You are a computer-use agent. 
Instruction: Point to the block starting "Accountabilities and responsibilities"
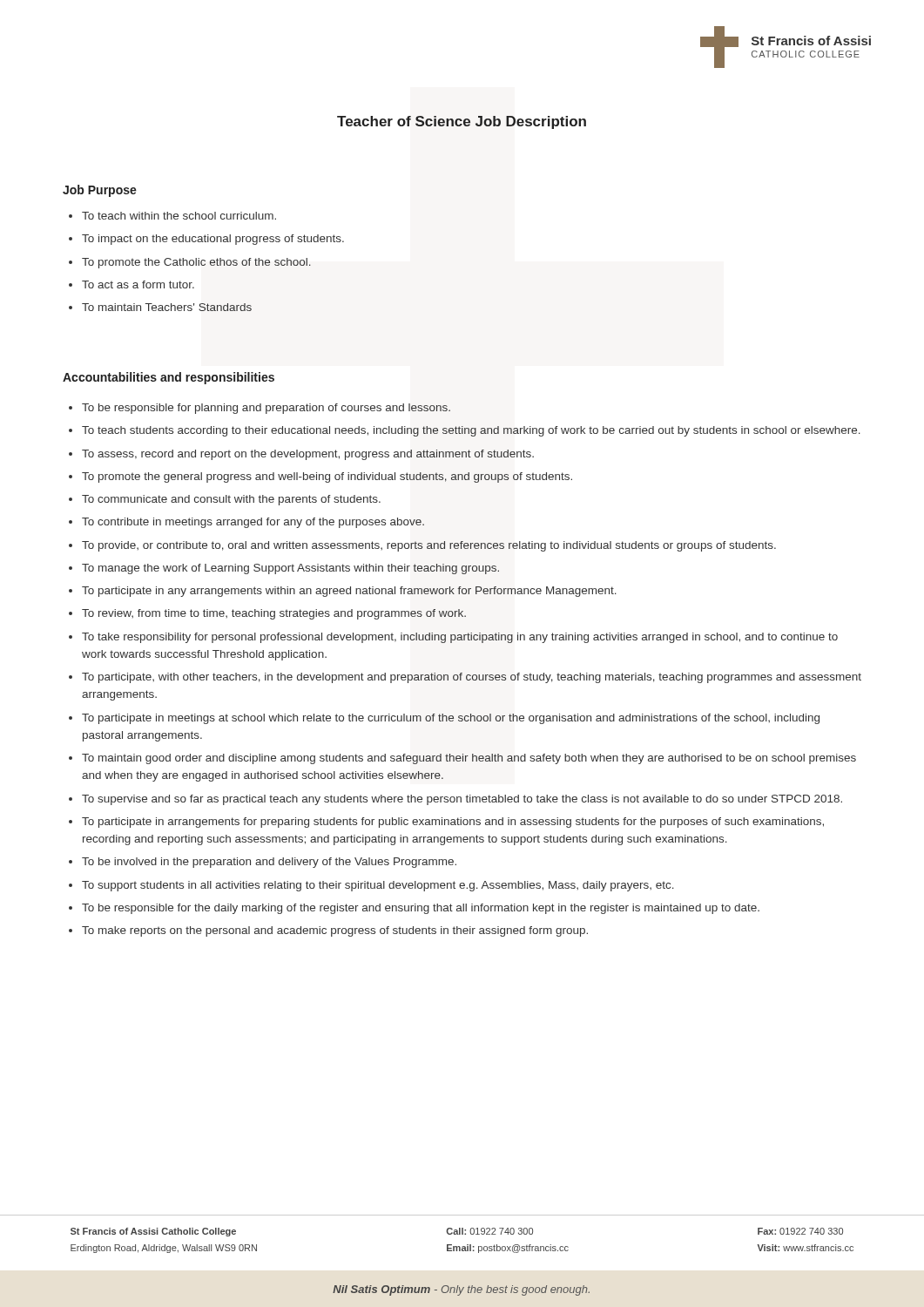[x=169, y=377]
